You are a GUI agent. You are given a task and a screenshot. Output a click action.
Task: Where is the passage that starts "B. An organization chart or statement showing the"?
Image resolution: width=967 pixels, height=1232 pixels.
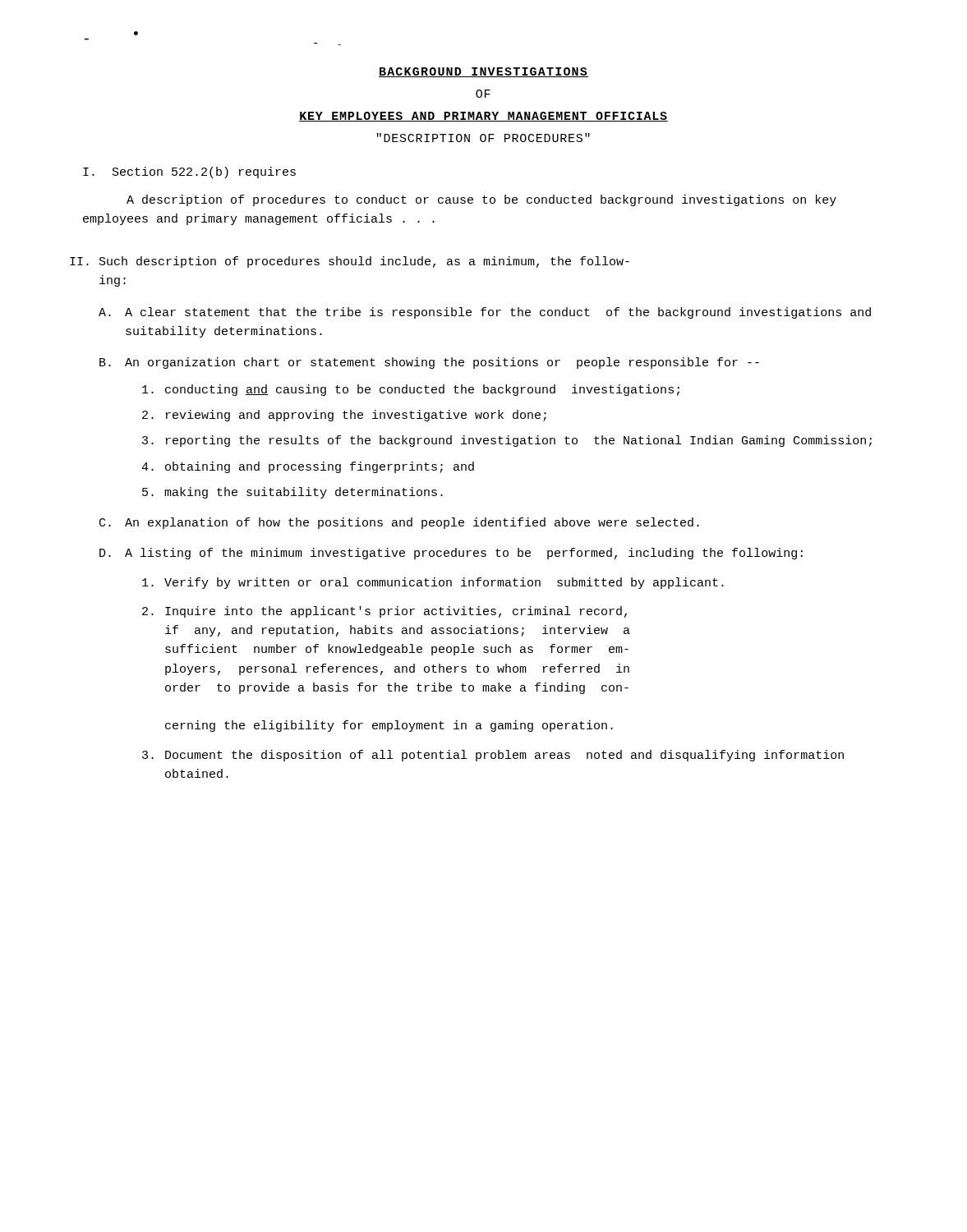pos(430,363)
